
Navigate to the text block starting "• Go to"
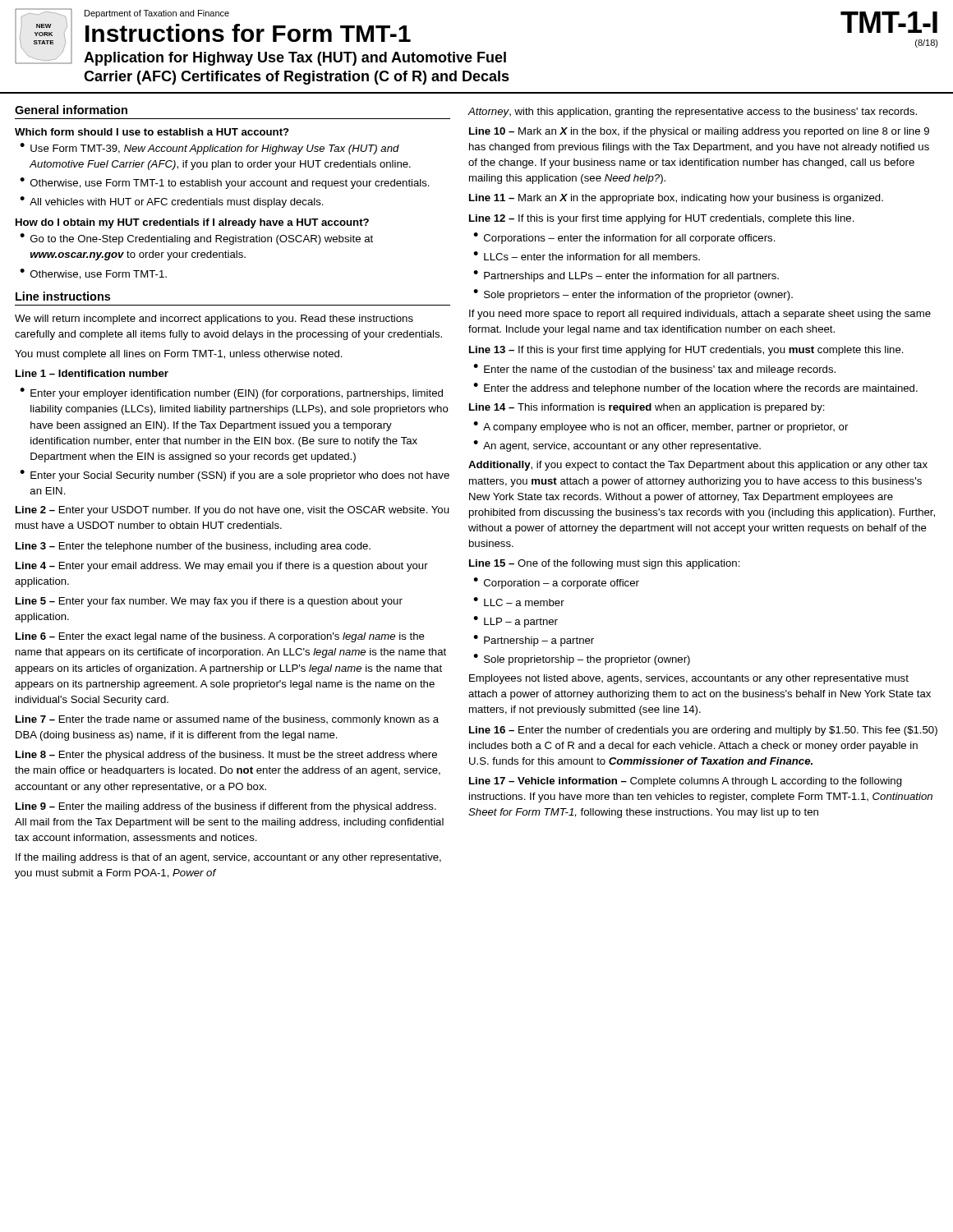235,247
